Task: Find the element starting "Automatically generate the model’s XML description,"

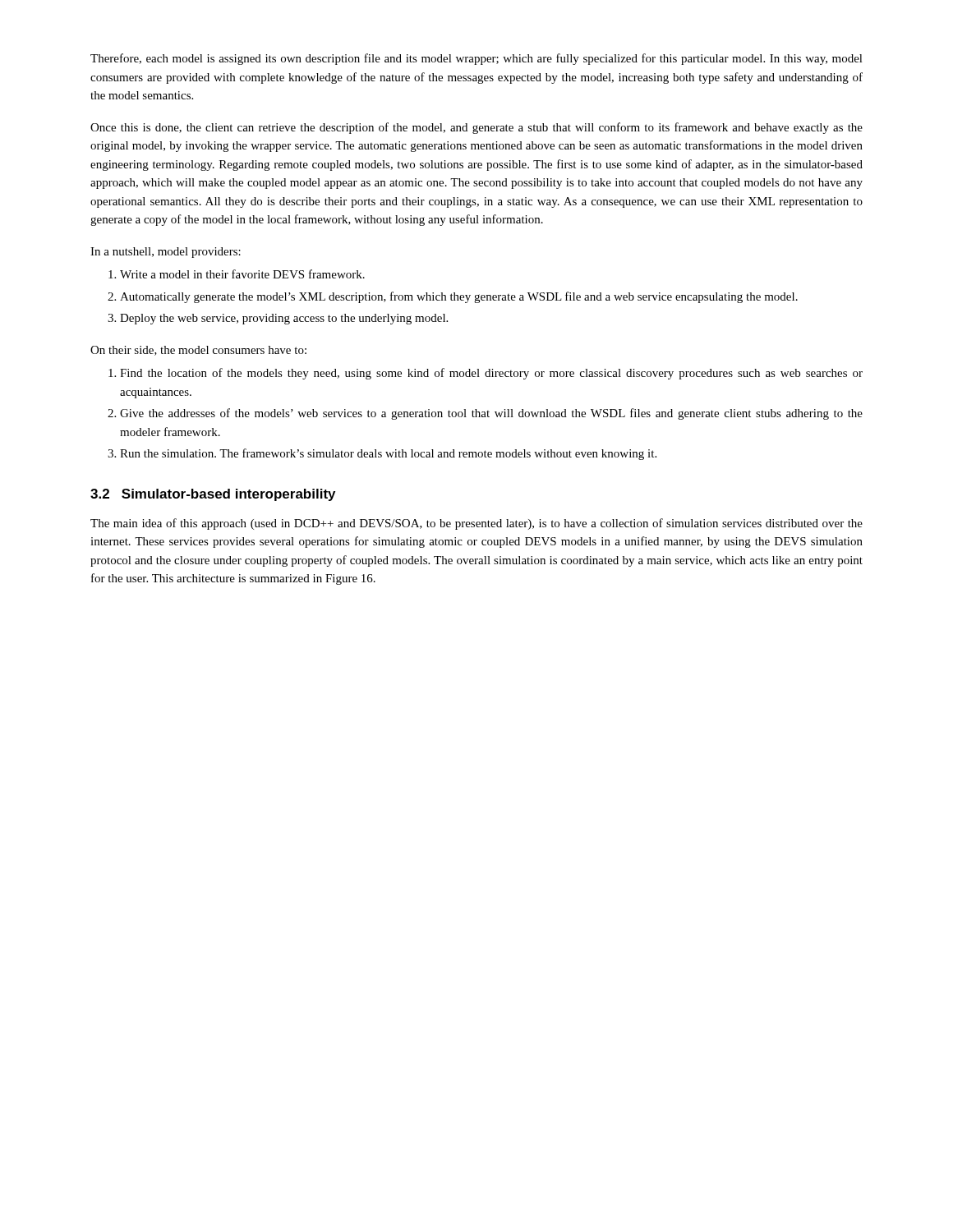Action: coord(491,296)
